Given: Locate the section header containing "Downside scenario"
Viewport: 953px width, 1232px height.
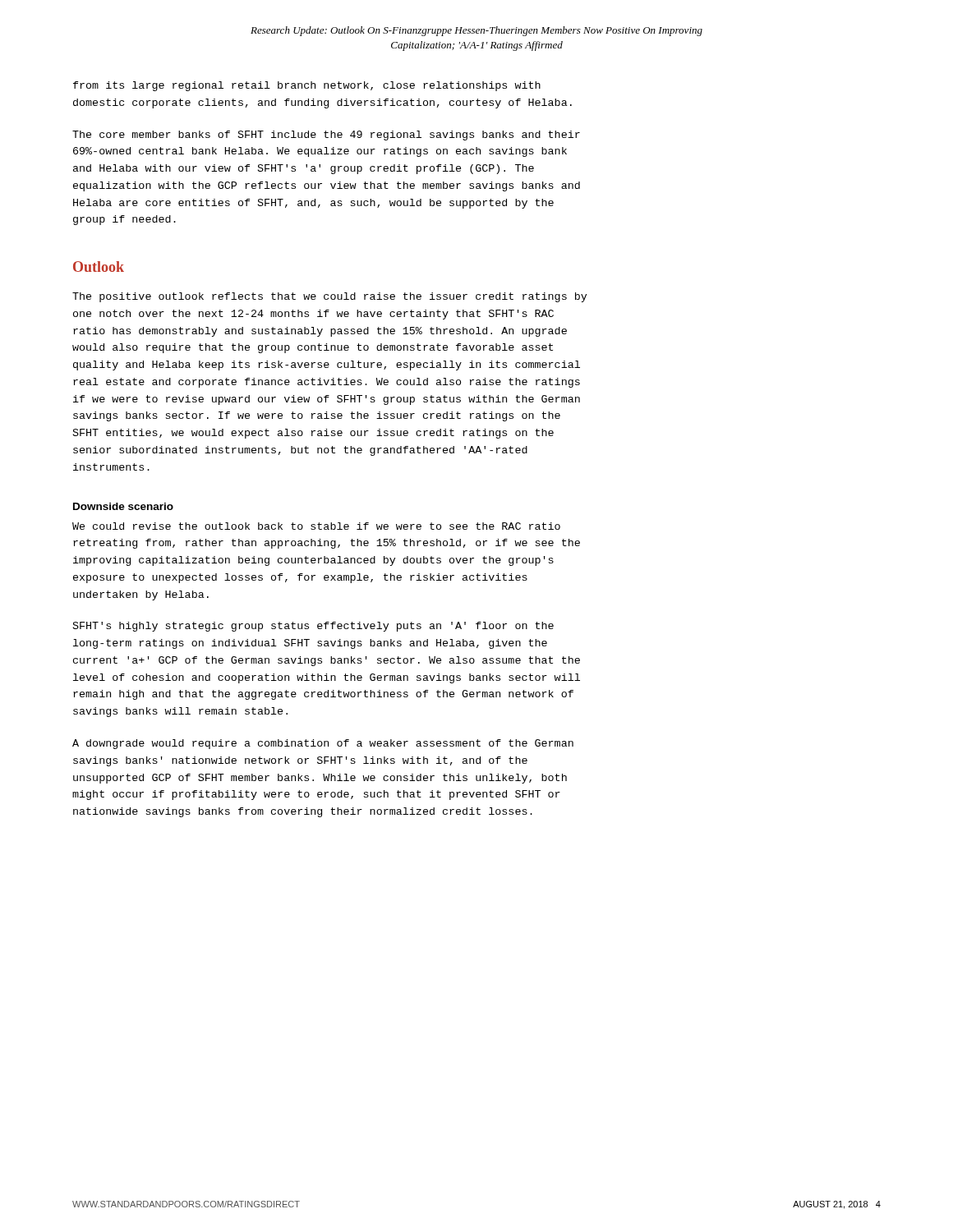Looking at the screenshot, I should (x=123, y=506).
